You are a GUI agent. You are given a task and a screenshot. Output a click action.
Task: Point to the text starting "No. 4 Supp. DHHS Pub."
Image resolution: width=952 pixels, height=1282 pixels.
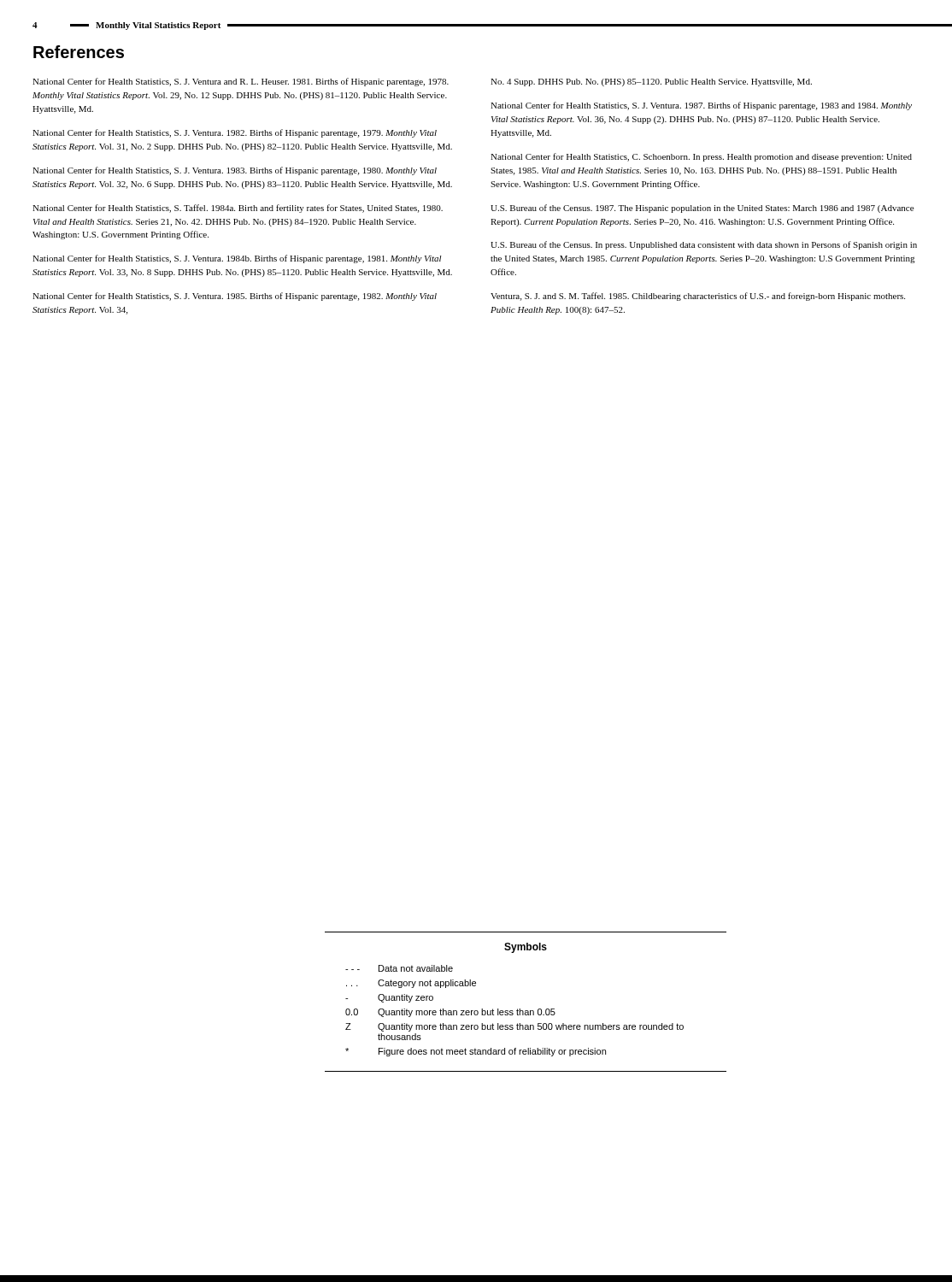tap(652, 81)
